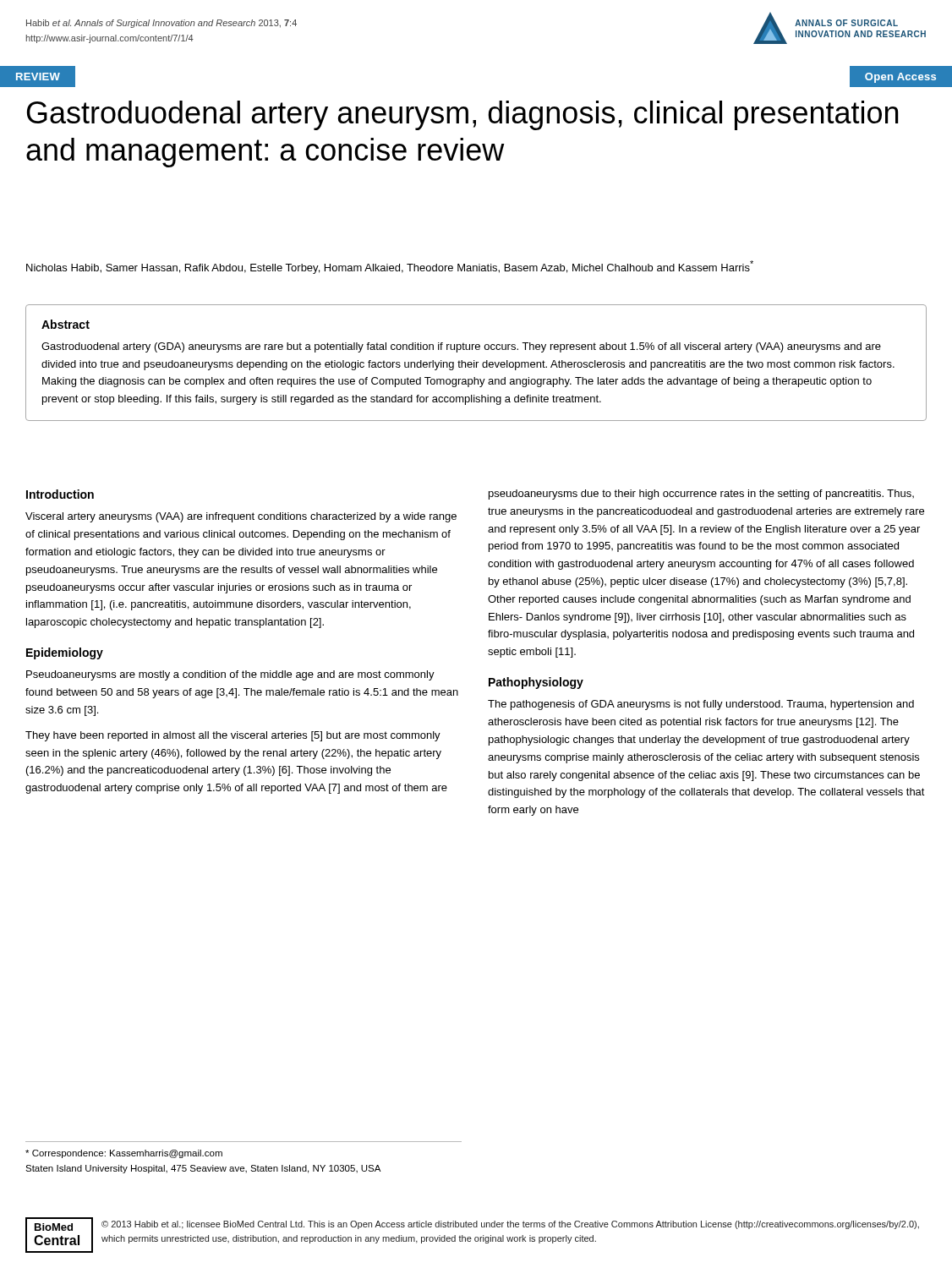
Task: Find the logo
Action: pyautogui.click(x=839, y=29)
